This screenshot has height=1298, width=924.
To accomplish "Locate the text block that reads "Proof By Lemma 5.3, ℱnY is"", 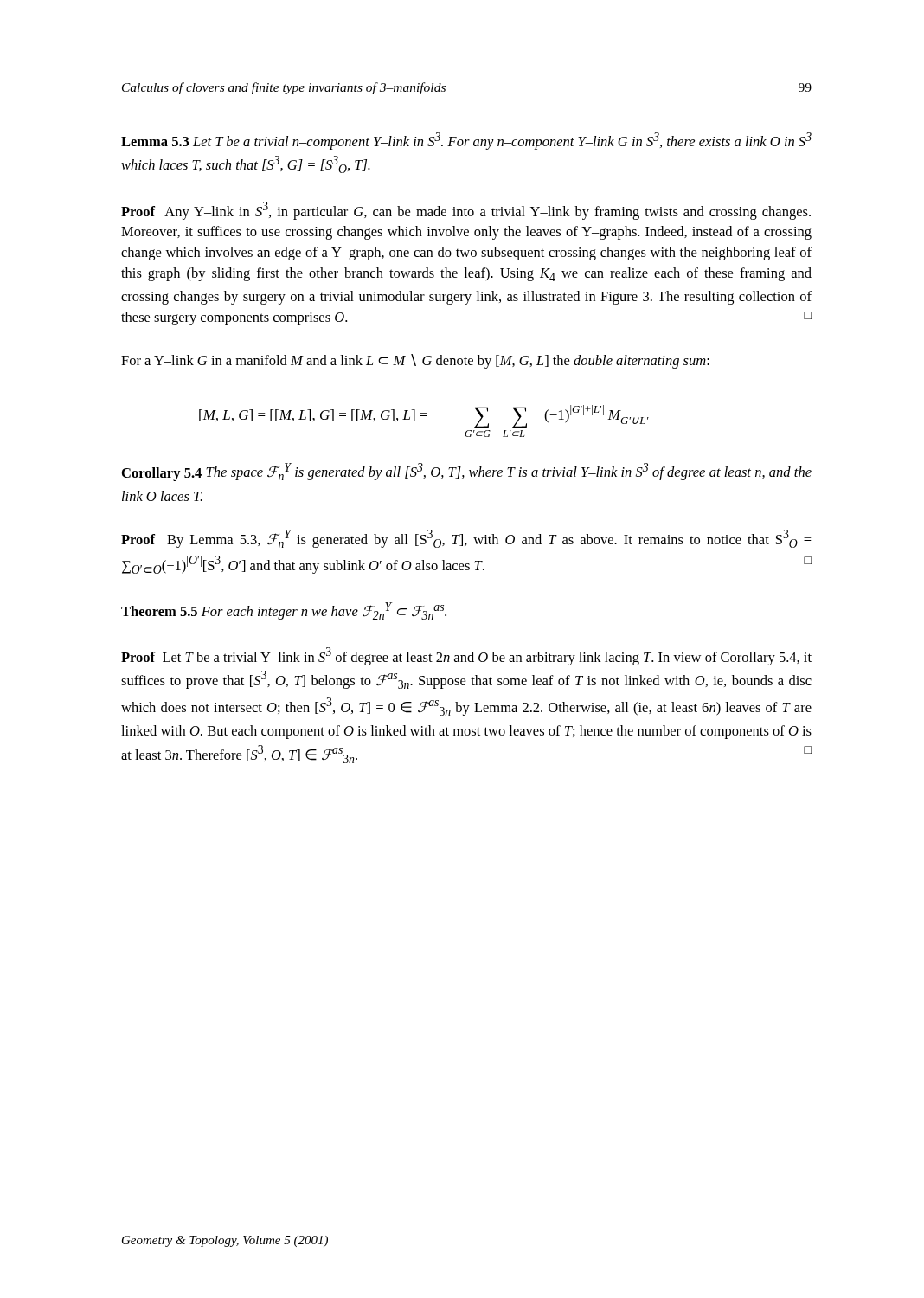I will pyautogui.click(x=466, y=552).
